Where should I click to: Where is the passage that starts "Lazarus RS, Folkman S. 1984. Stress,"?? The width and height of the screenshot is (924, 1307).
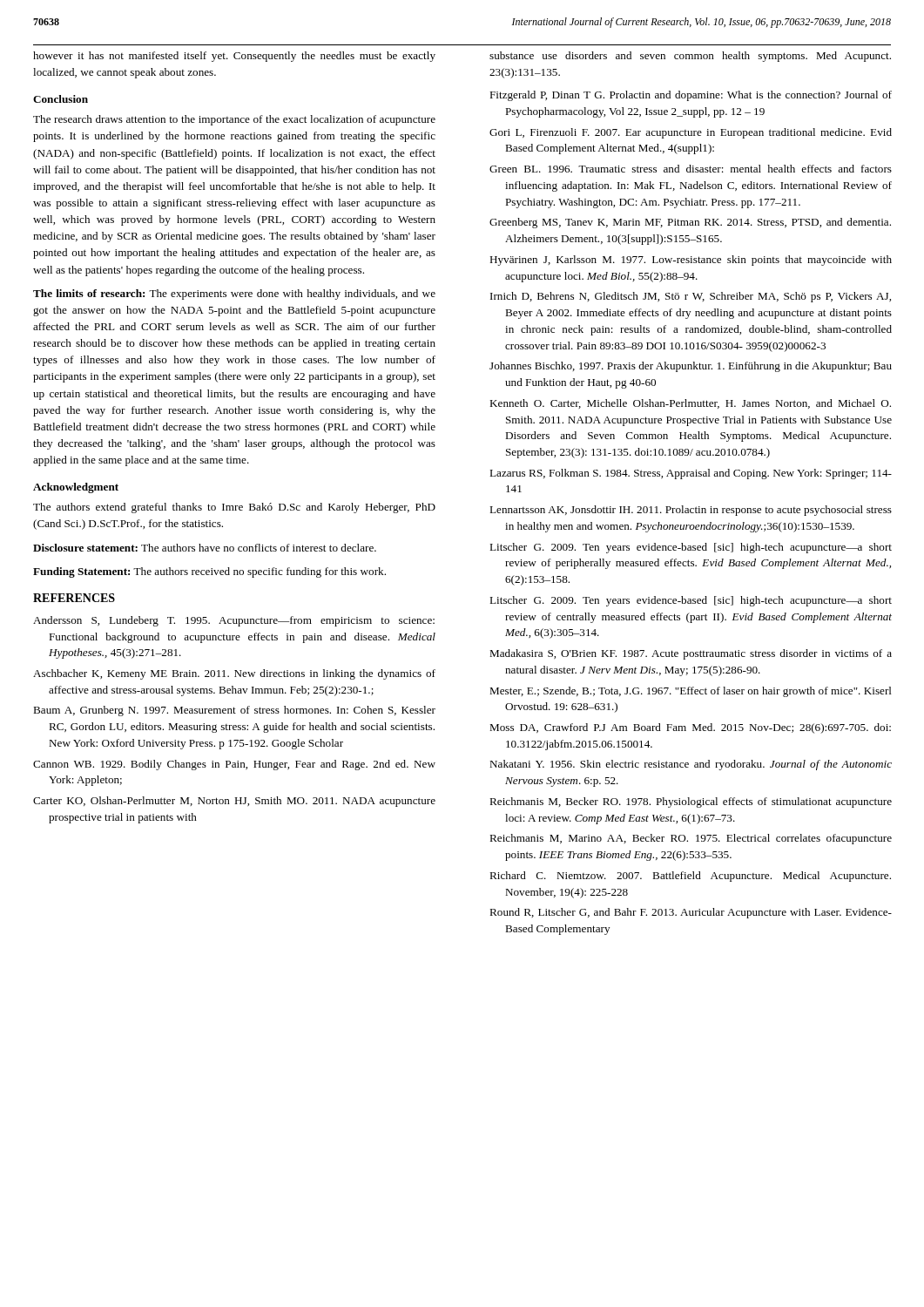point(691,481)
